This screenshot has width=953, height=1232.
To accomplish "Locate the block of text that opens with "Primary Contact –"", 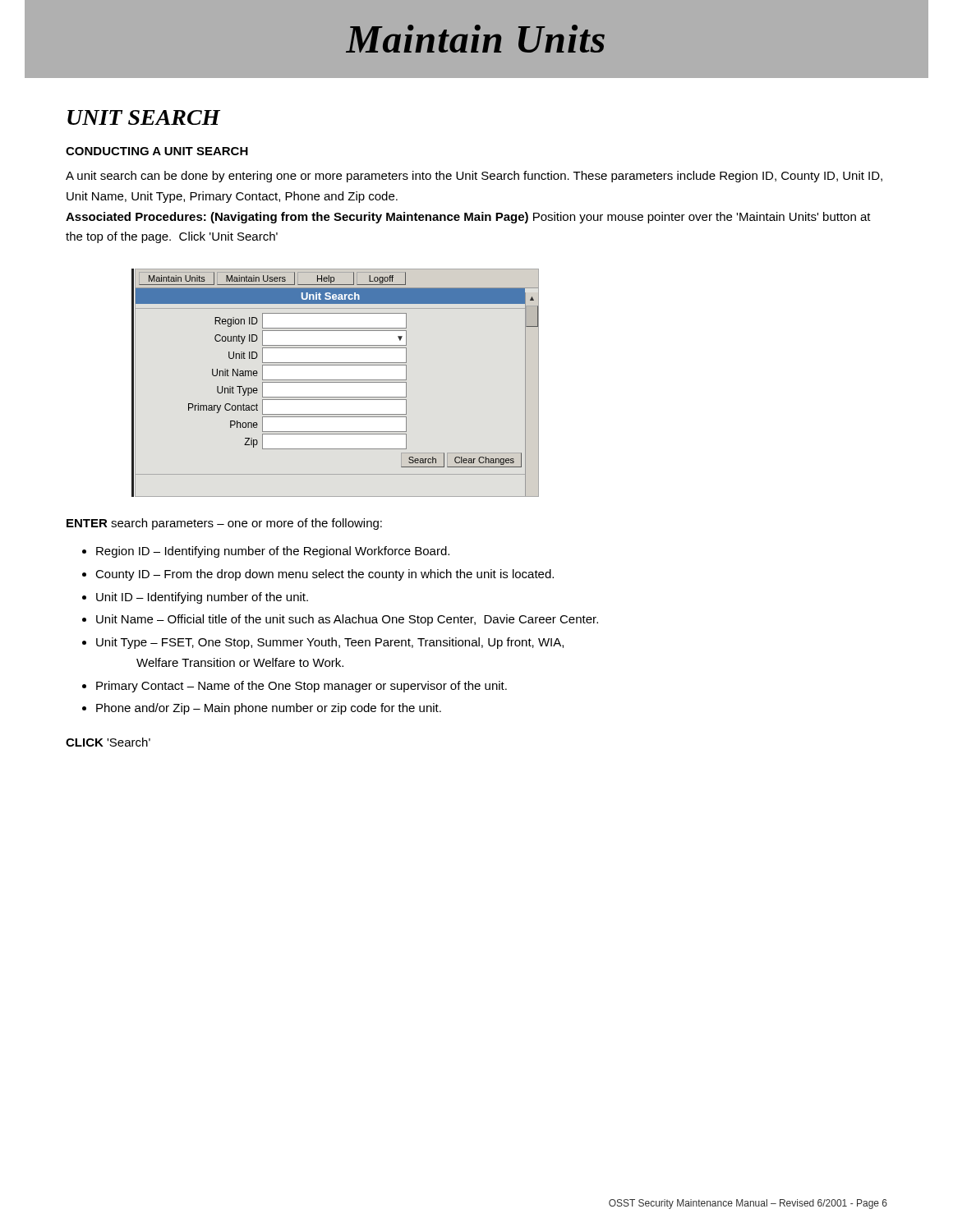I will coord(301,685).
